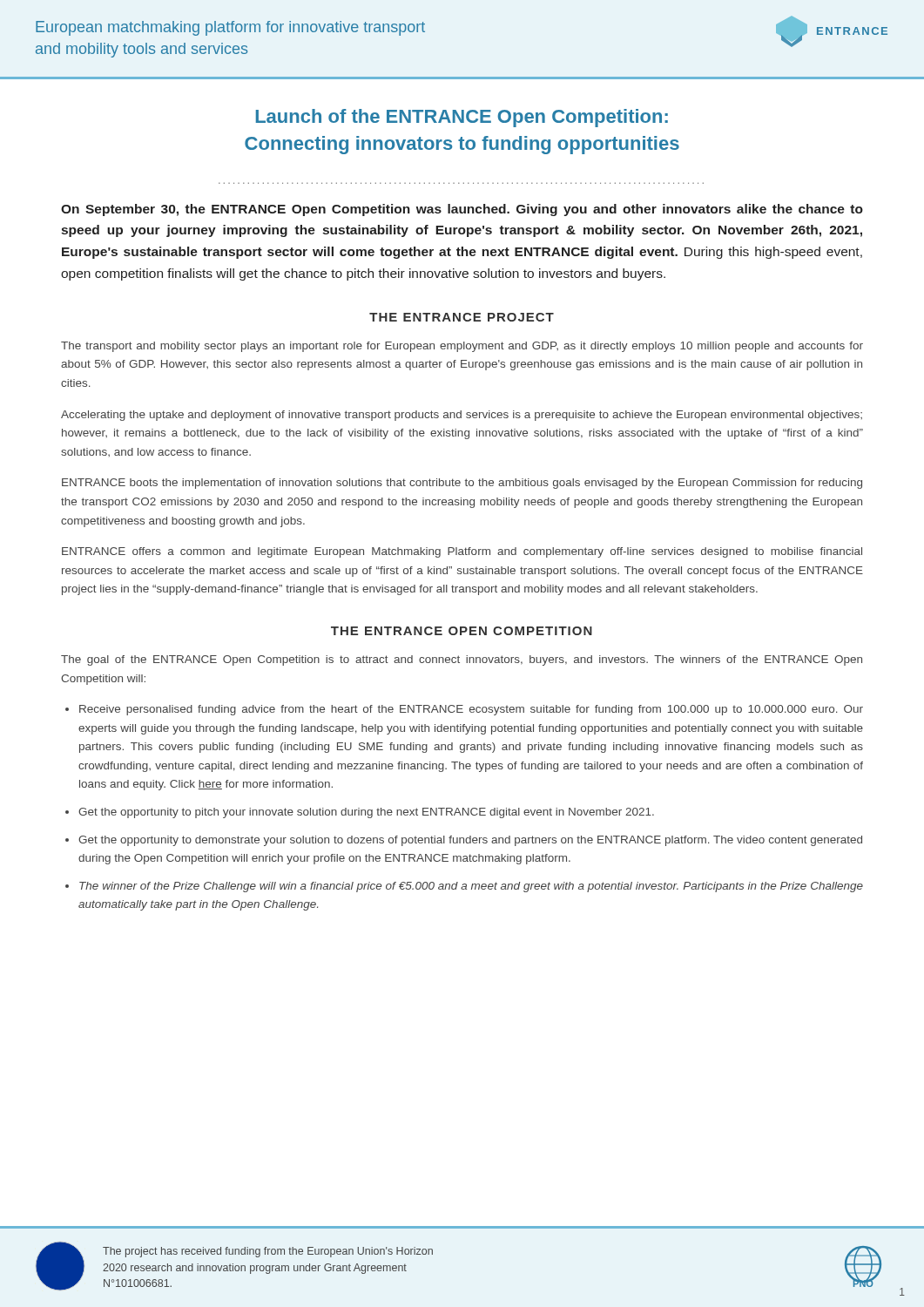The image size is (924, 1307).
Task: Find the list item containing "Receive personalised funding advice from the heart"
Action: click(471, 747)
